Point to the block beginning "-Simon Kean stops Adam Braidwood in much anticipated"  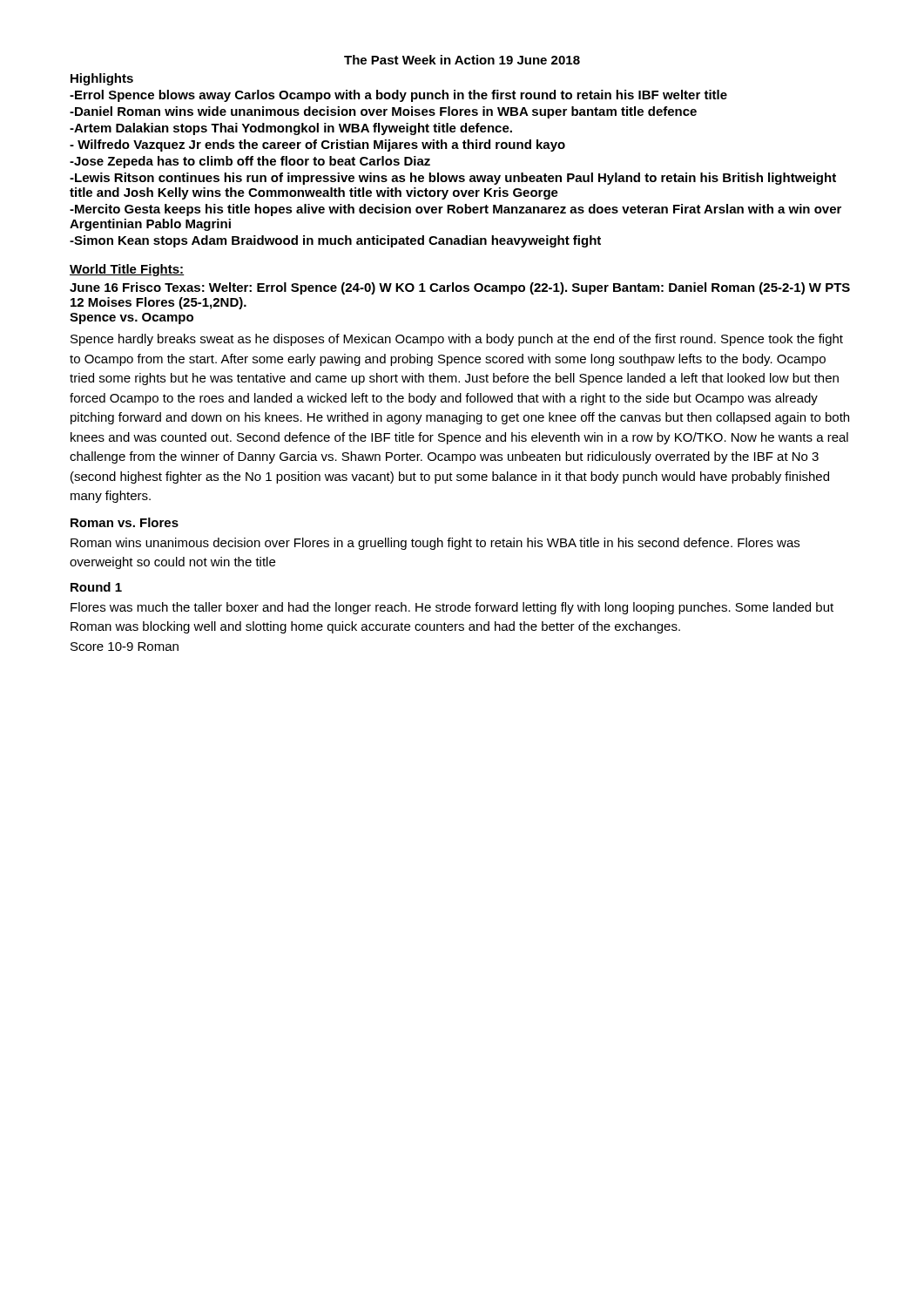(x=335, y=240)
